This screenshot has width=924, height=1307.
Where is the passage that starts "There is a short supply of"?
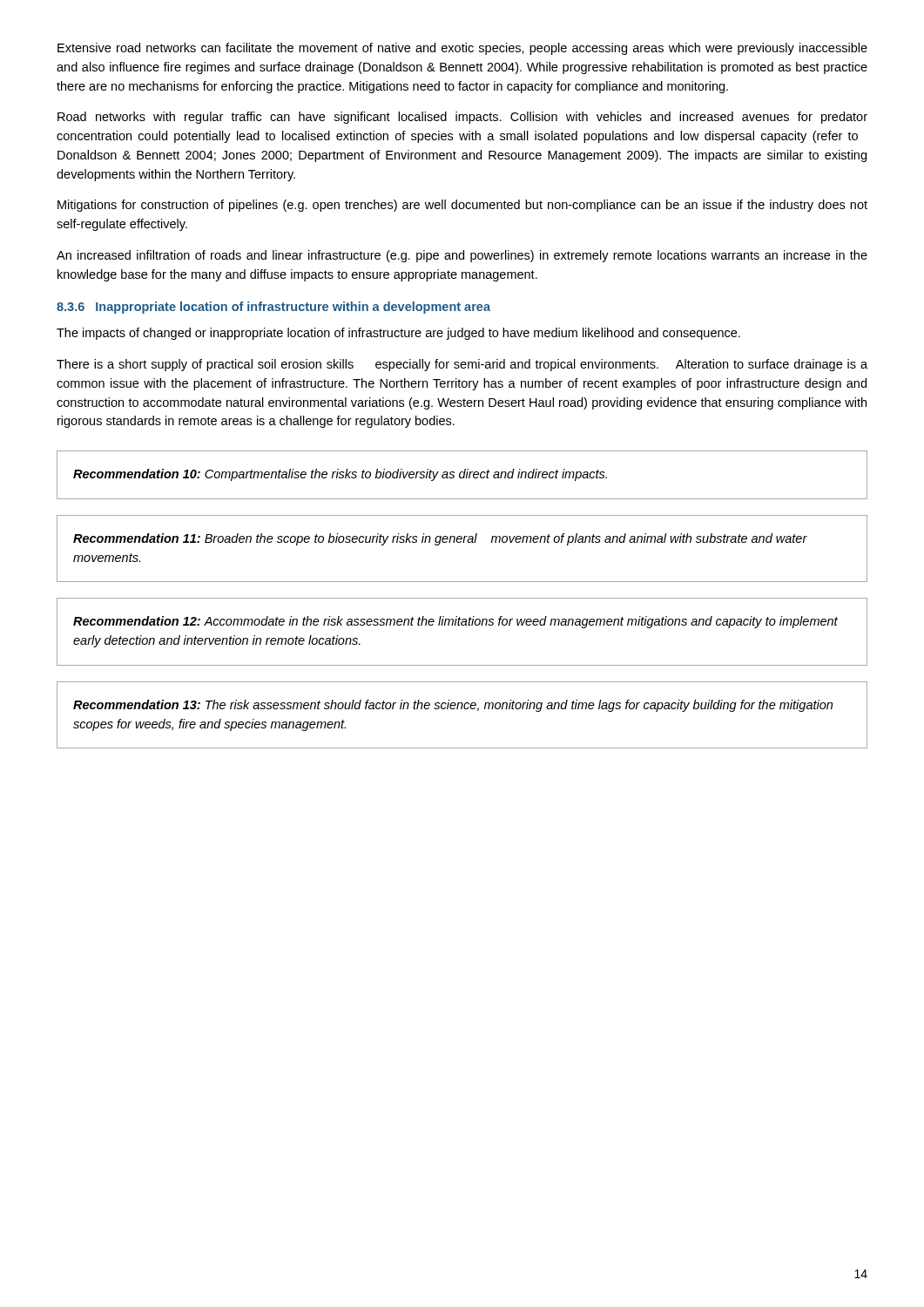pos(462,393)
